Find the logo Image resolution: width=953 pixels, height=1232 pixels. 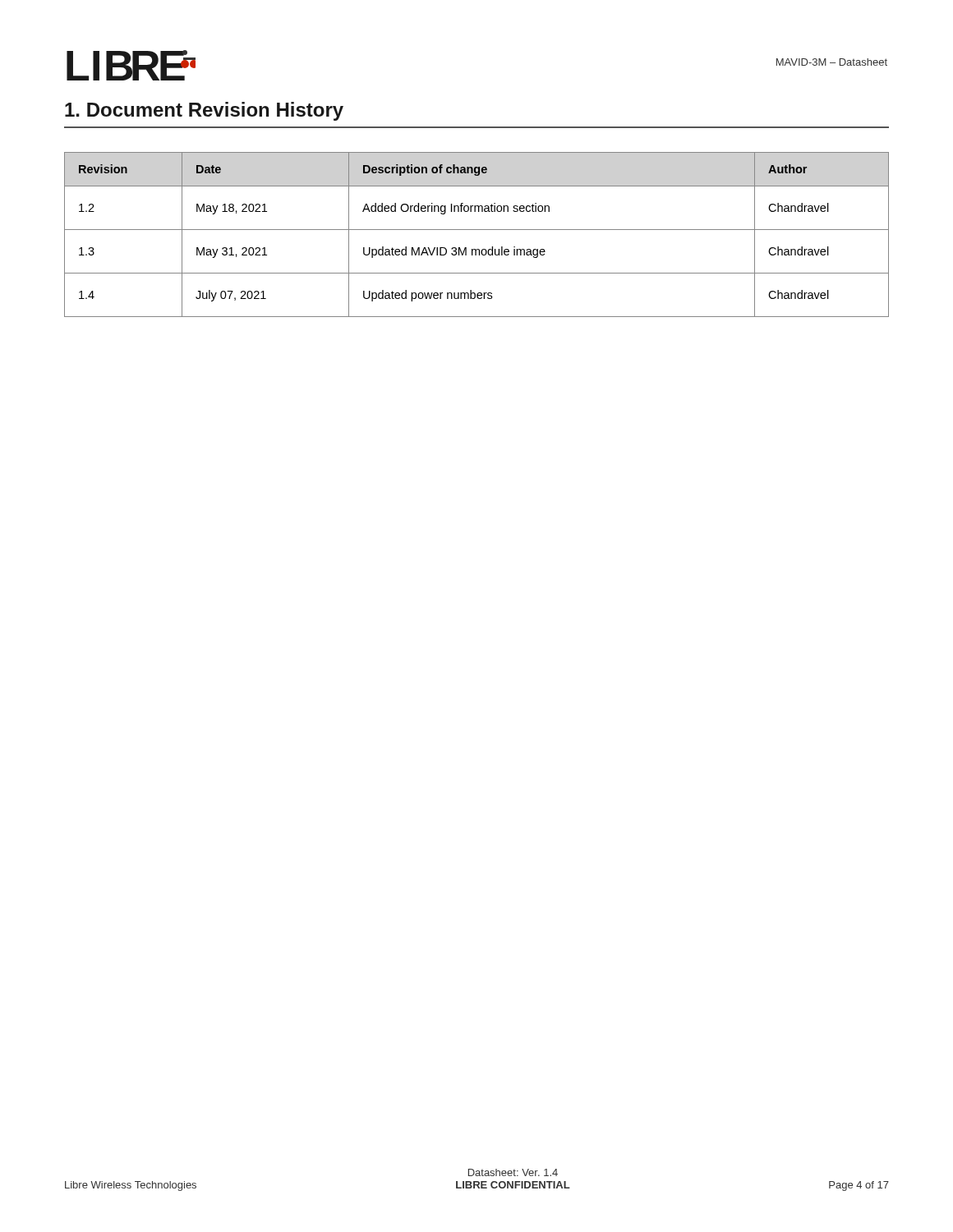[x=130, y=66]
